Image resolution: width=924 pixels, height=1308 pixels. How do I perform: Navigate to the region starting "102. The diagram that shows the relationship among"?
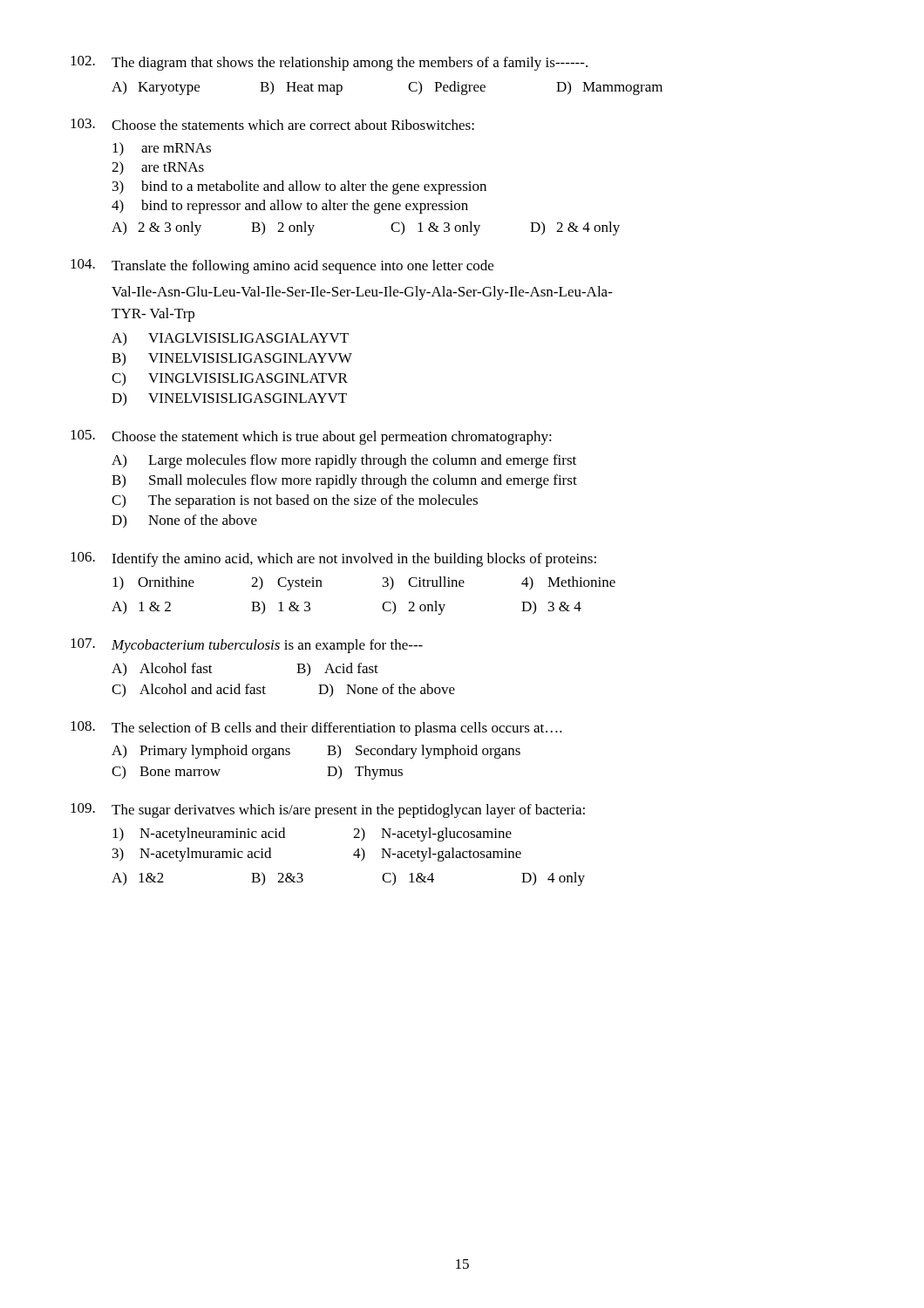[462, 74]
